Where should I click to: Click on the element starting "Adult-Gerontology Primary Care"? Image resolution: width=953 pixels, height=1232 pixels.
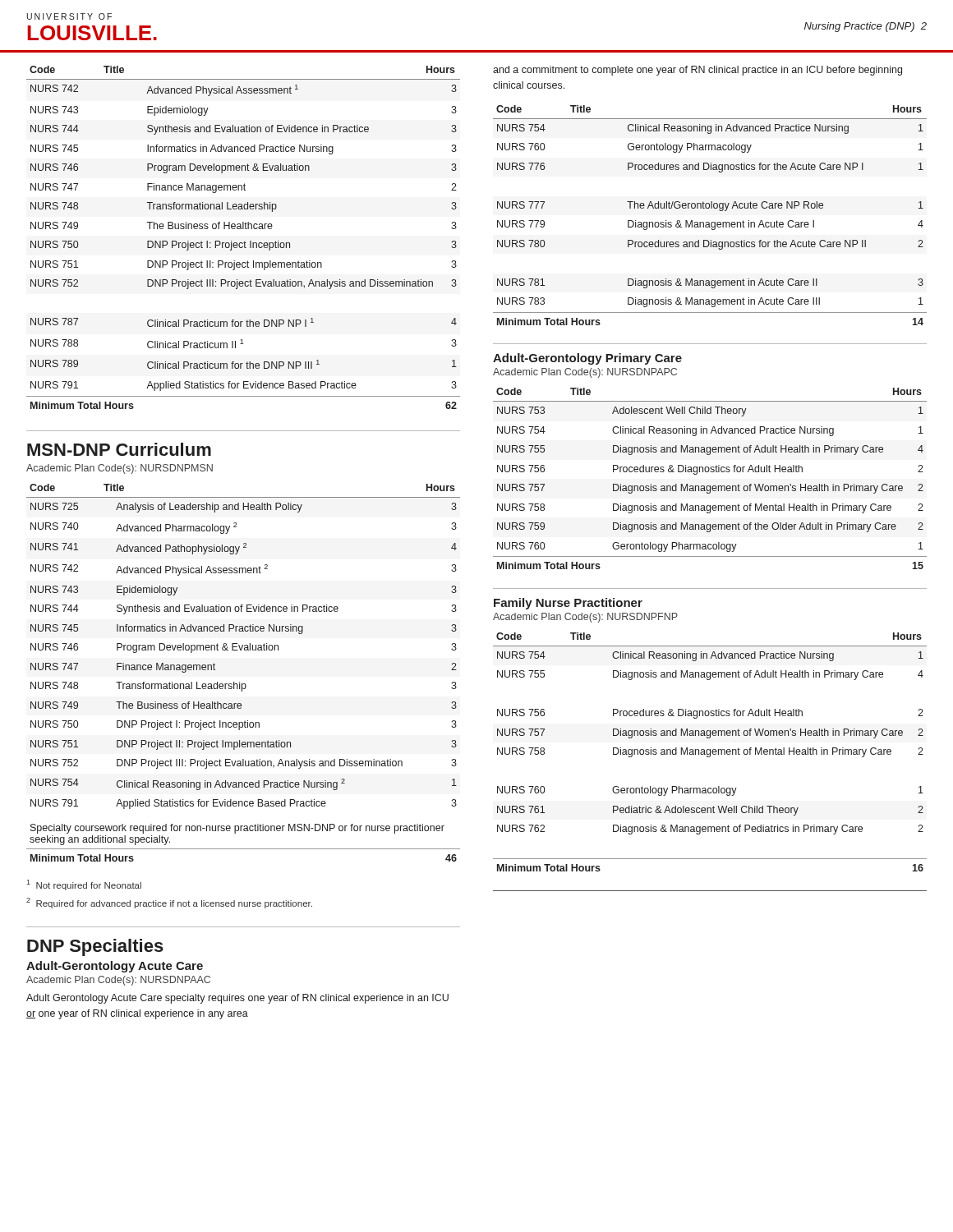coord(587,358)
